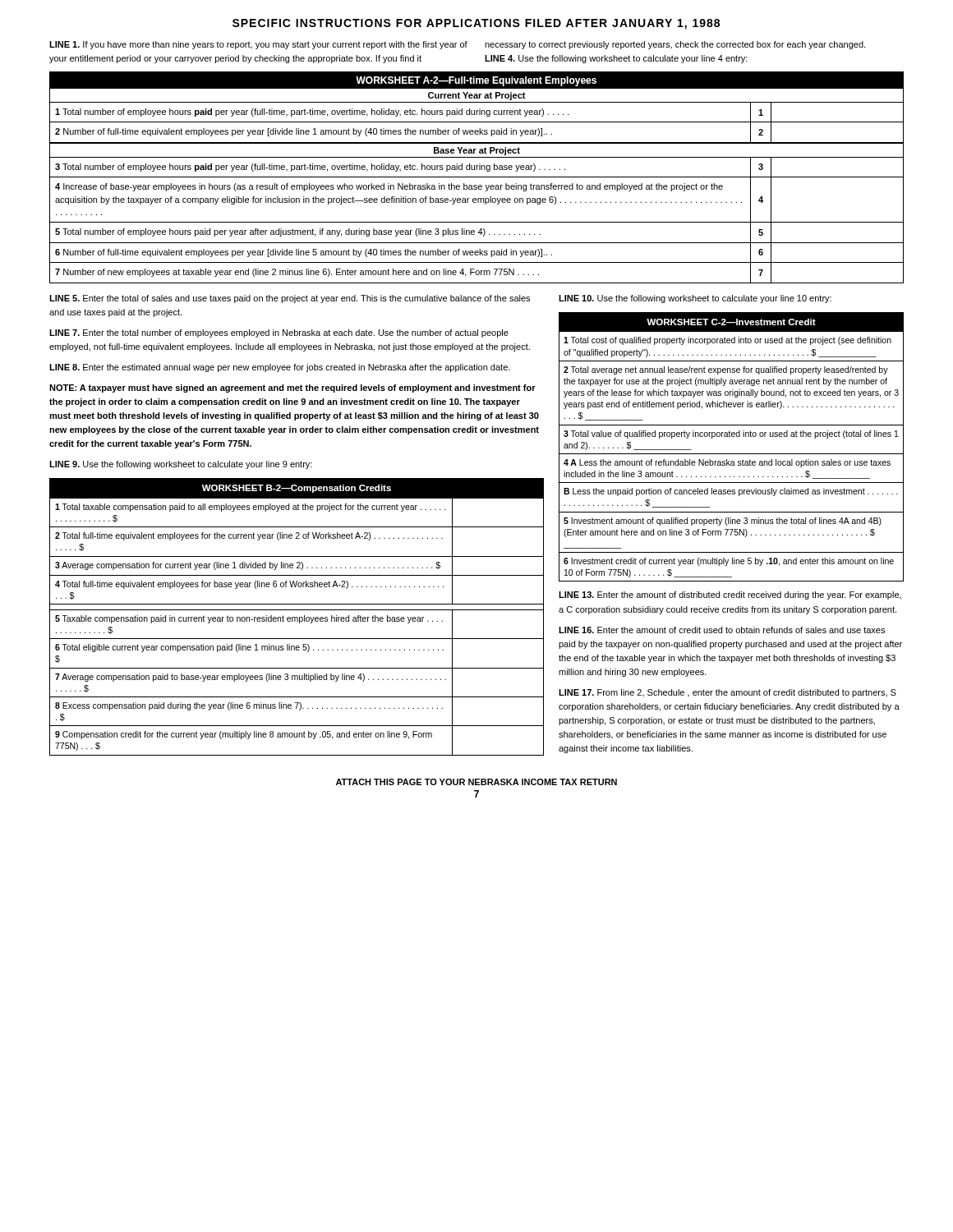Find the title

[x=476, y=23]
